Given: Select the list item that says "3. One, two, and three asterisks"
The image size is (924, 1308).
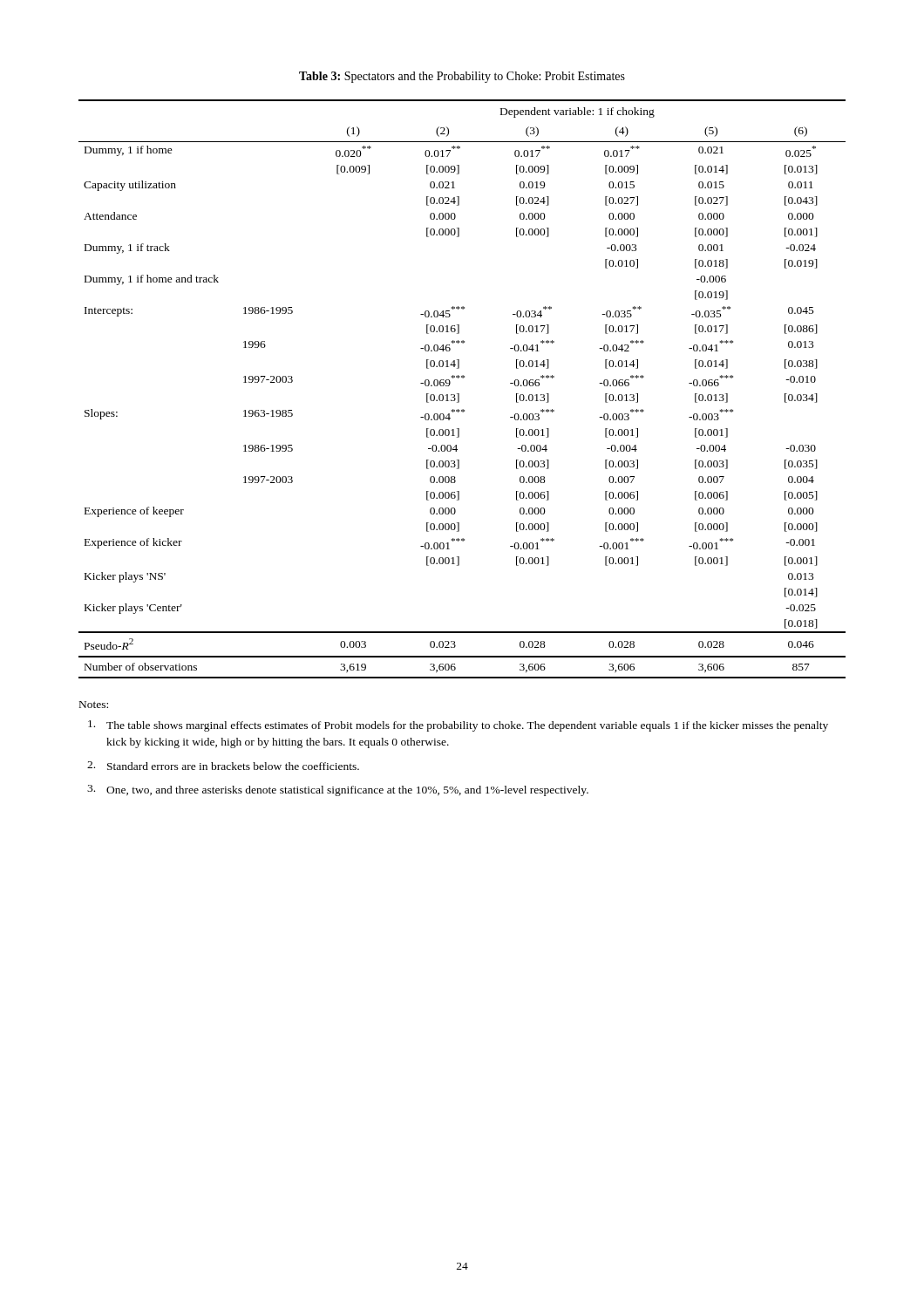Looking at the screenshot, I should pos(338,790).
